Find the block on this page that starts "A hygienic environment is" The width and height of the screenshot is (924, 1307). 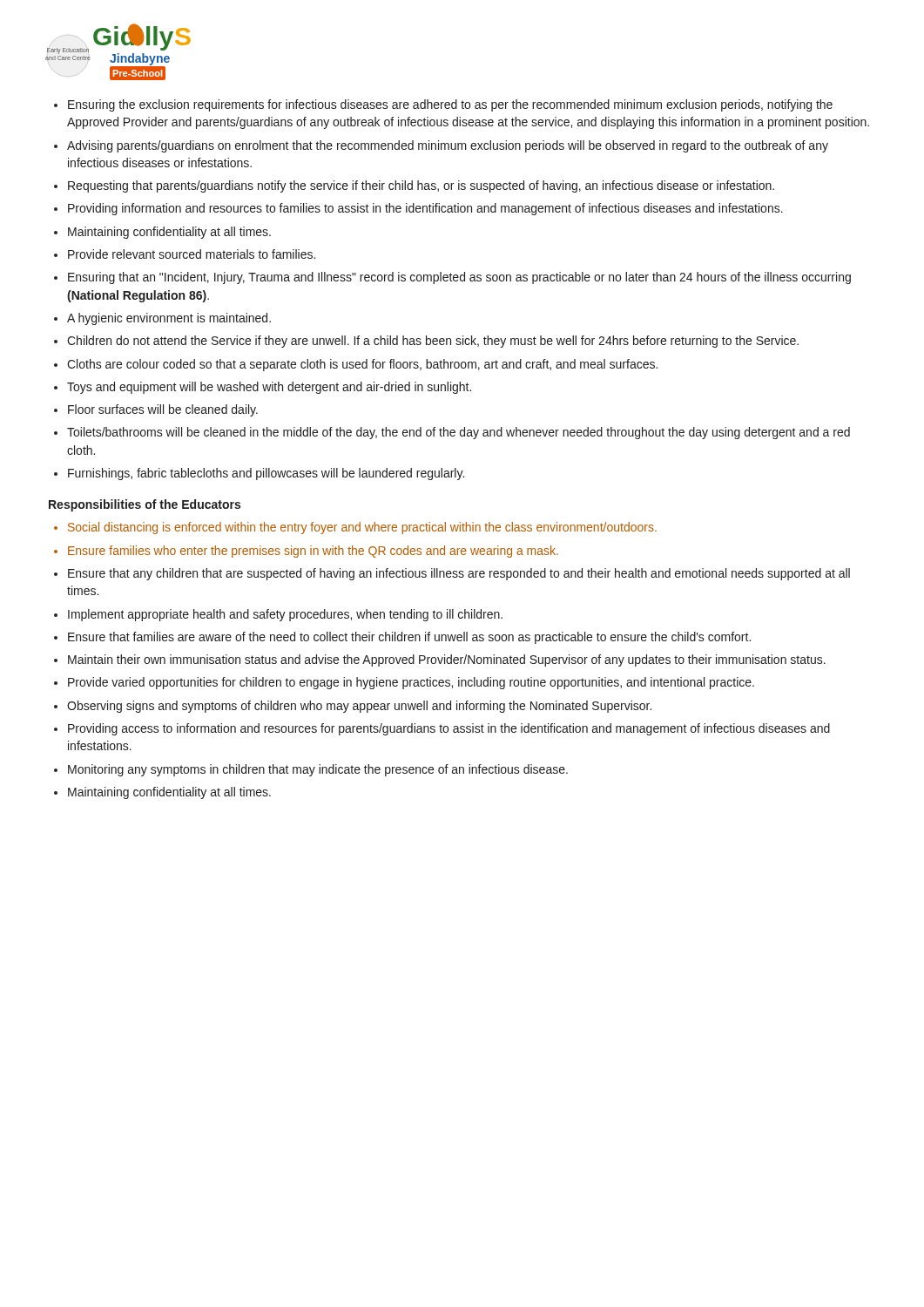pos(169,319)
